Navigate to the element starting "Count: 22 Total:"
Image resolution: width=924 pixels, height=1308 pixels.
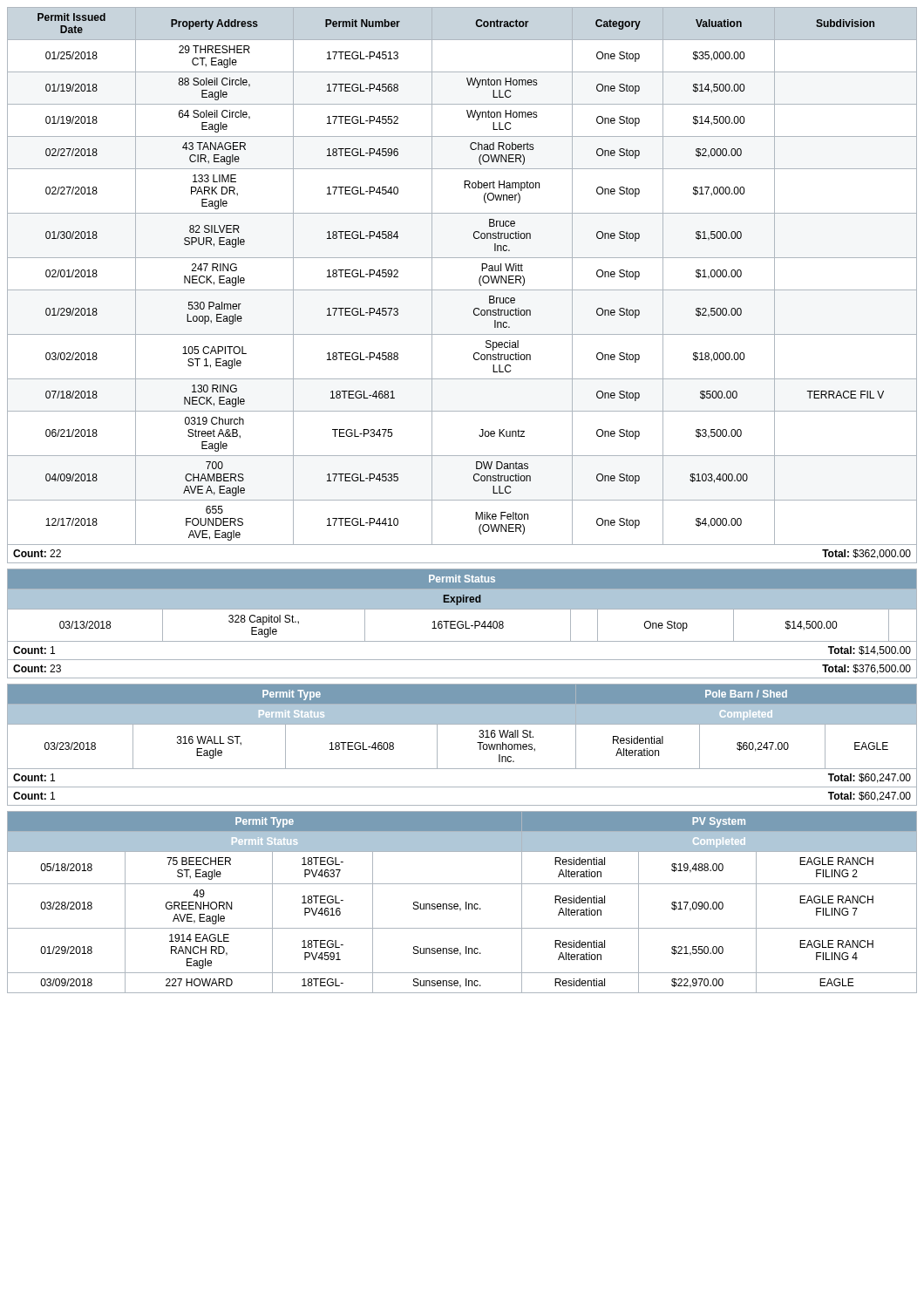pyautogui.click(x=462, y=554)
